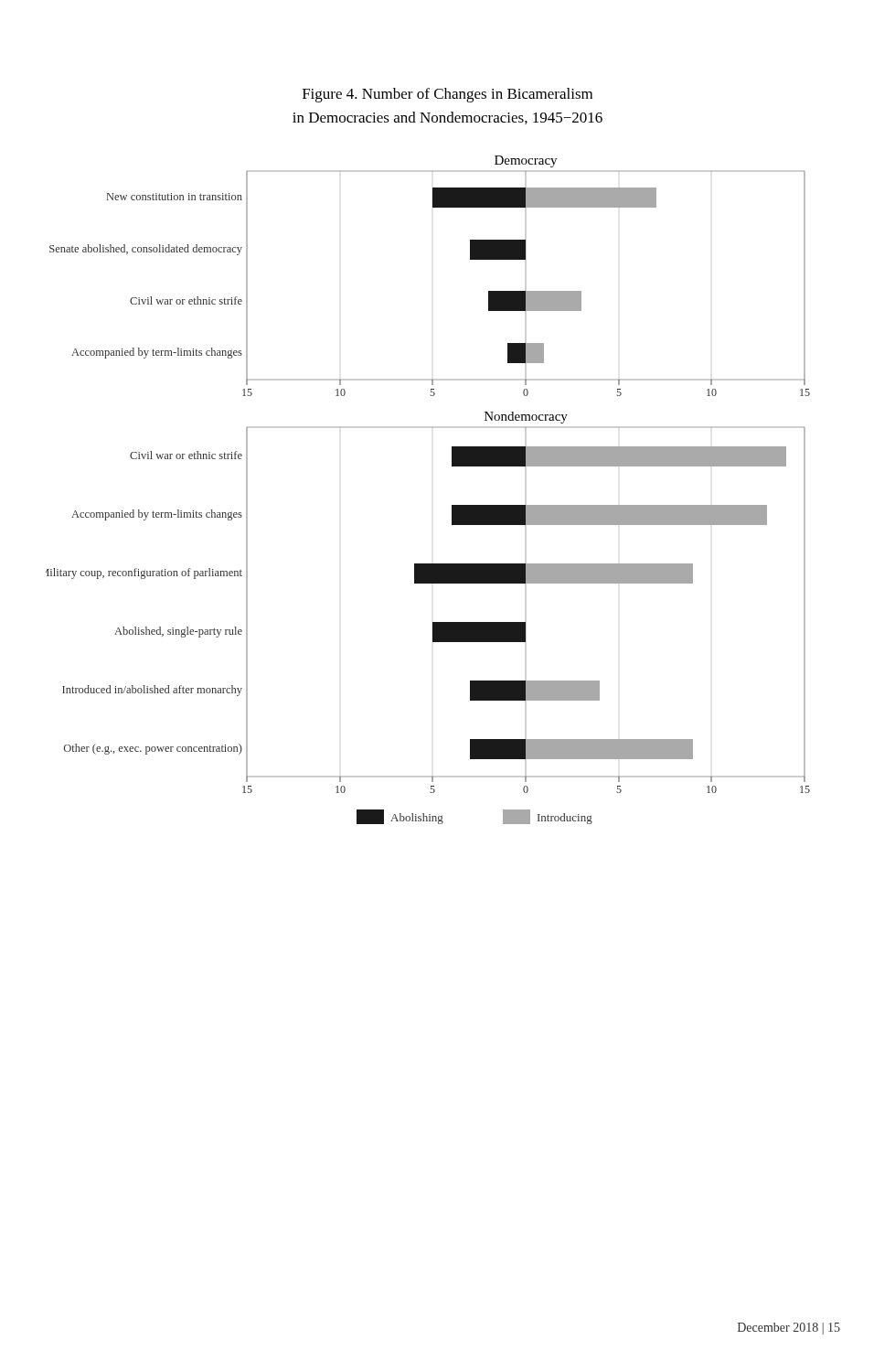
Task: Select the grouped bar chart
Action: (x=448, y=549)
